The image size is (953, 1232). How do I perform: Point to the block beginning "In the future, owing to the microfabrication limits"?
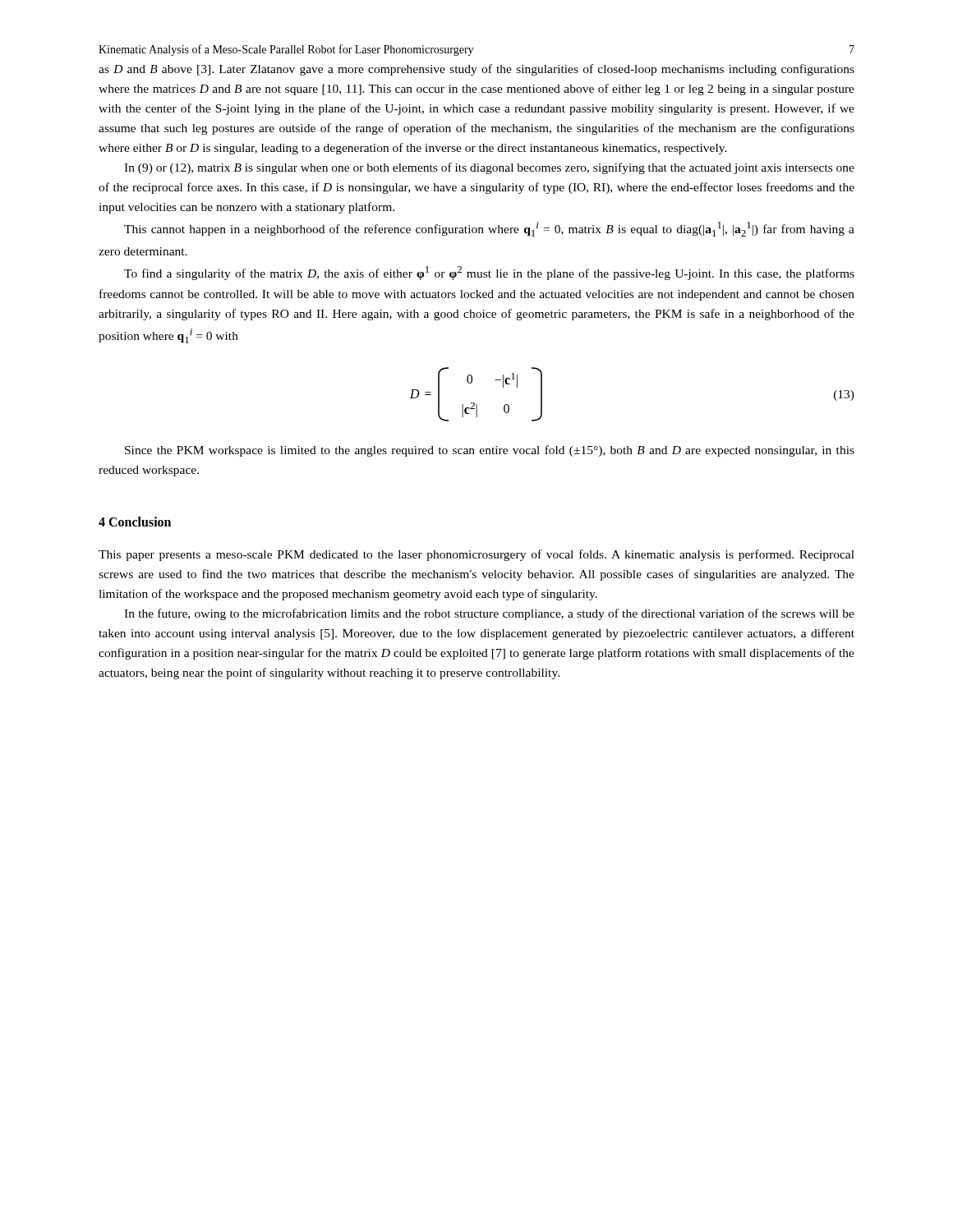tap(476, 643)
